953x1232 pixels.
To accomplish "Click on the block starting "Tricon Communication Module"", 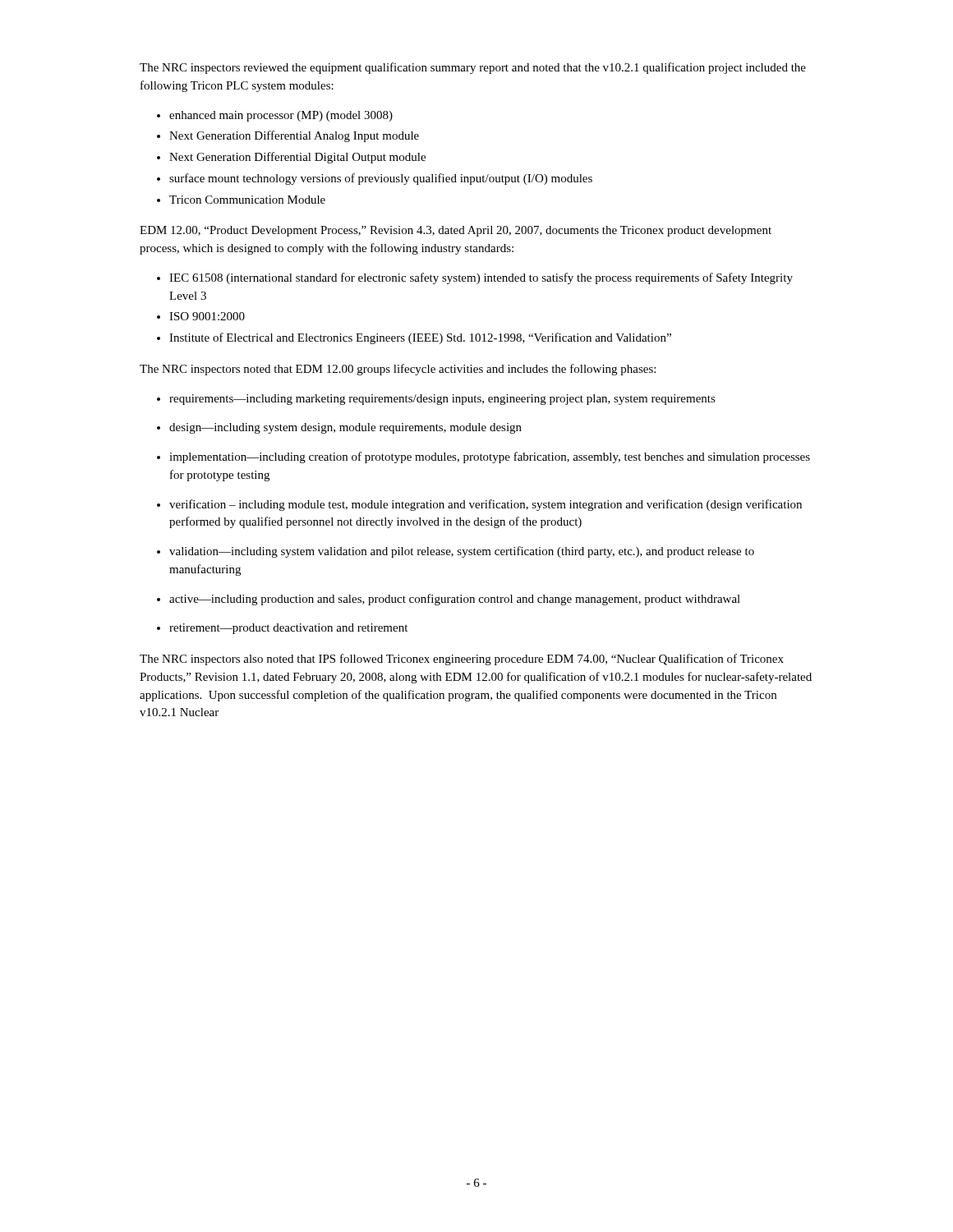I will [x=247, y=199].
